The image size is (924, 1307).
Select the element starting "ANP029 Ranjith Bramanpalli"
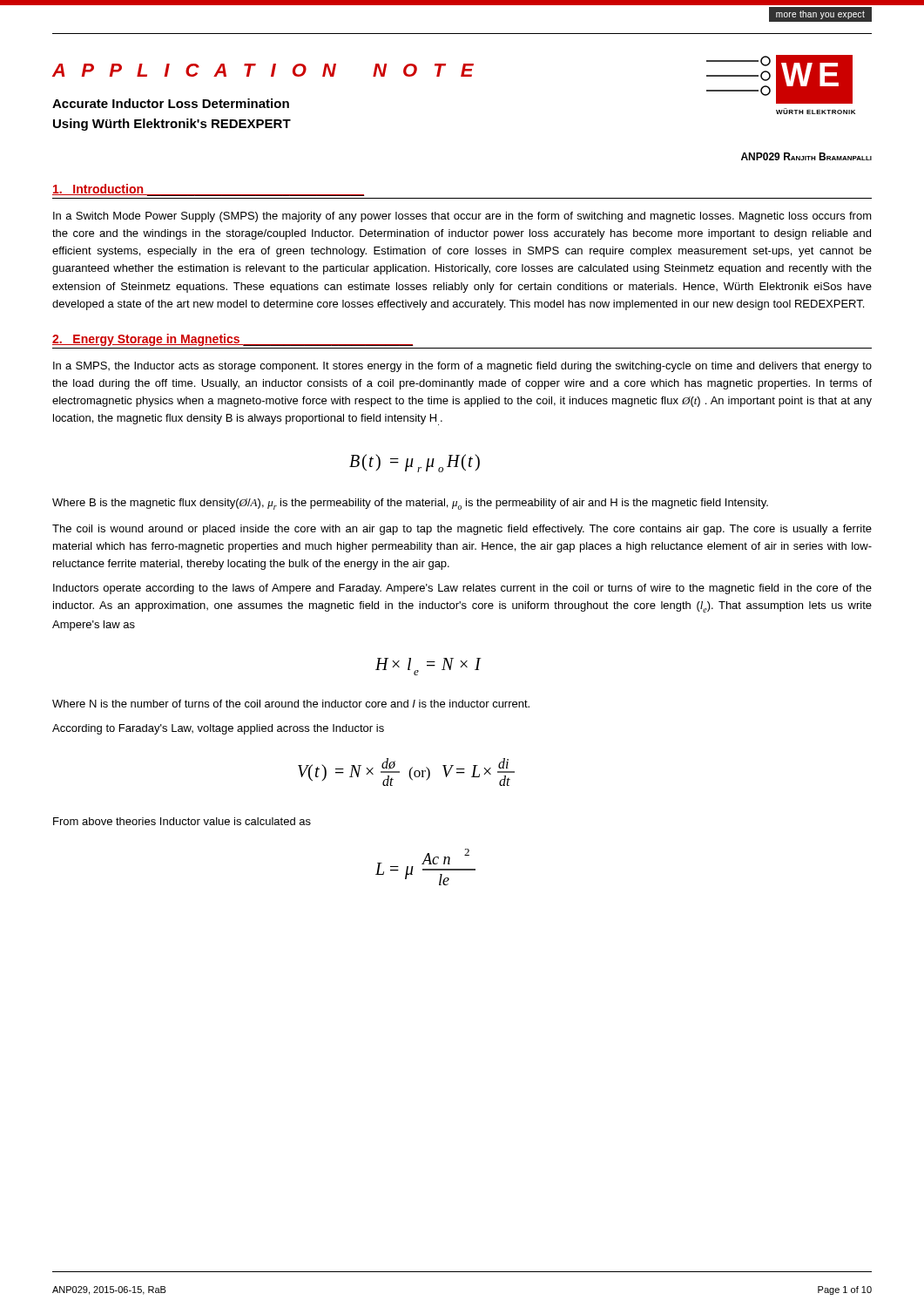[806, 157]
